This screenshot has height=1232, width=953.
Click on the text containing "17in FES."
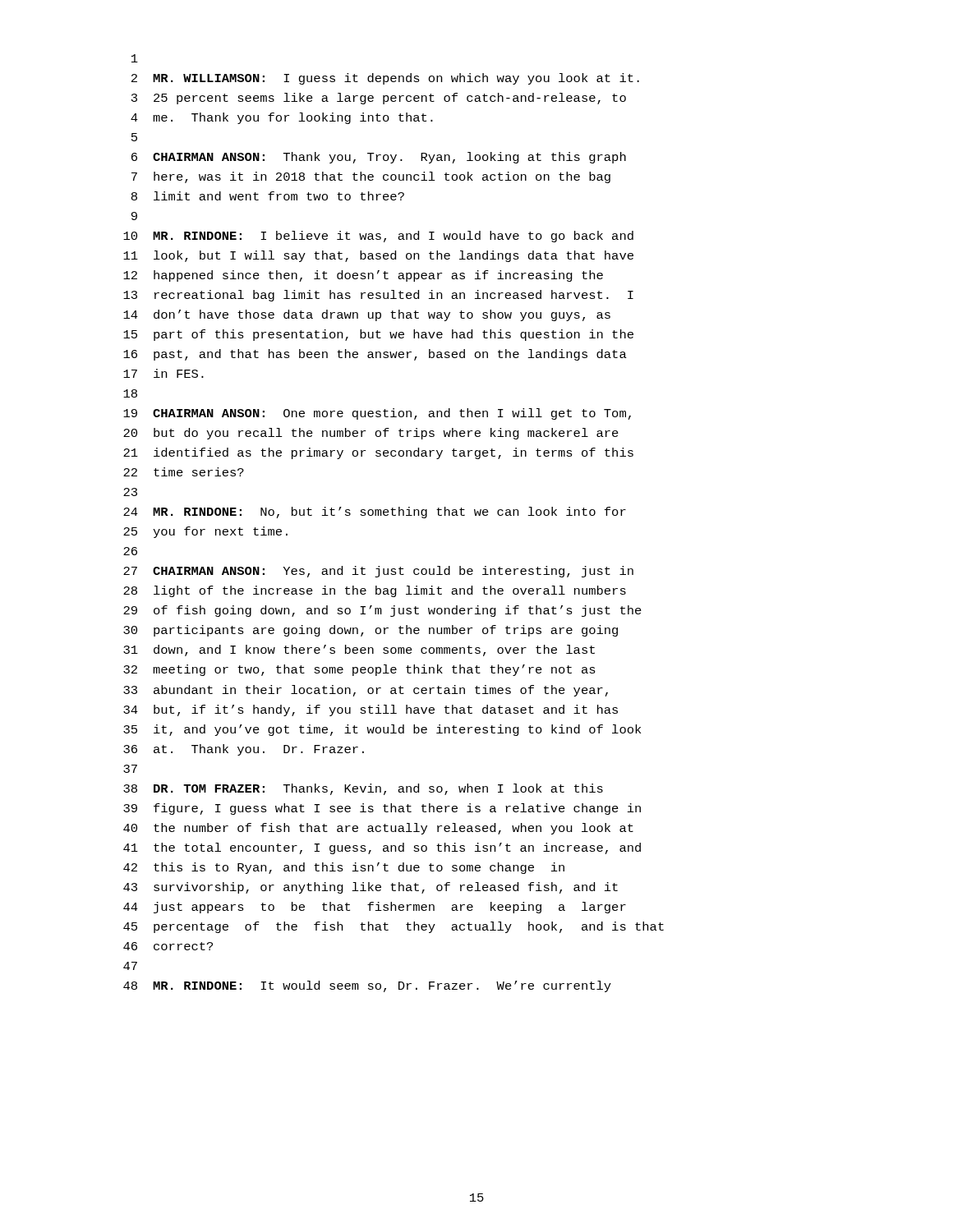[163, 373]
